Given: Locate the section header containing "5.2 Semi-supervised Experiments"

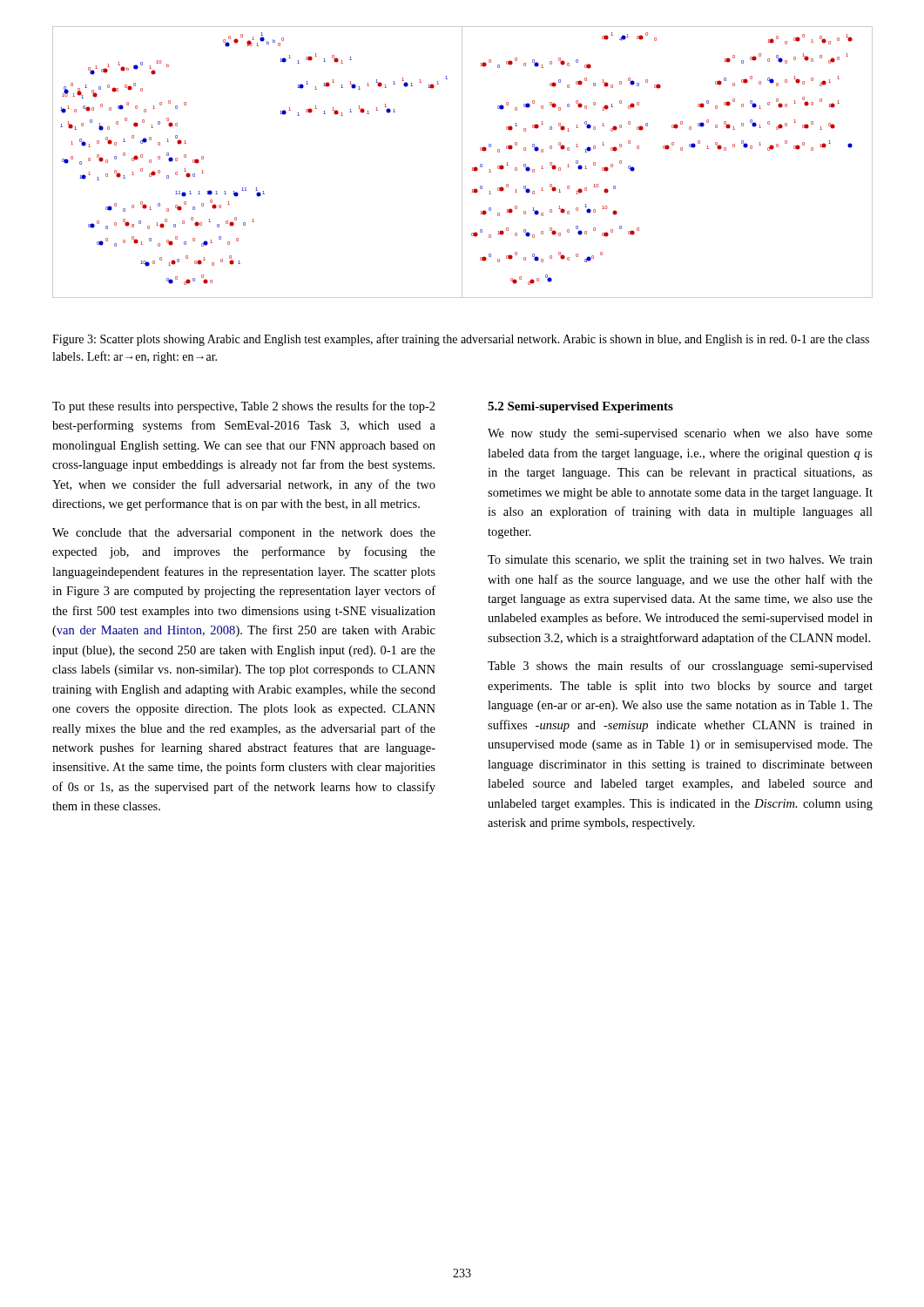Looking at the screenshot, I should [x=580, y=406].
